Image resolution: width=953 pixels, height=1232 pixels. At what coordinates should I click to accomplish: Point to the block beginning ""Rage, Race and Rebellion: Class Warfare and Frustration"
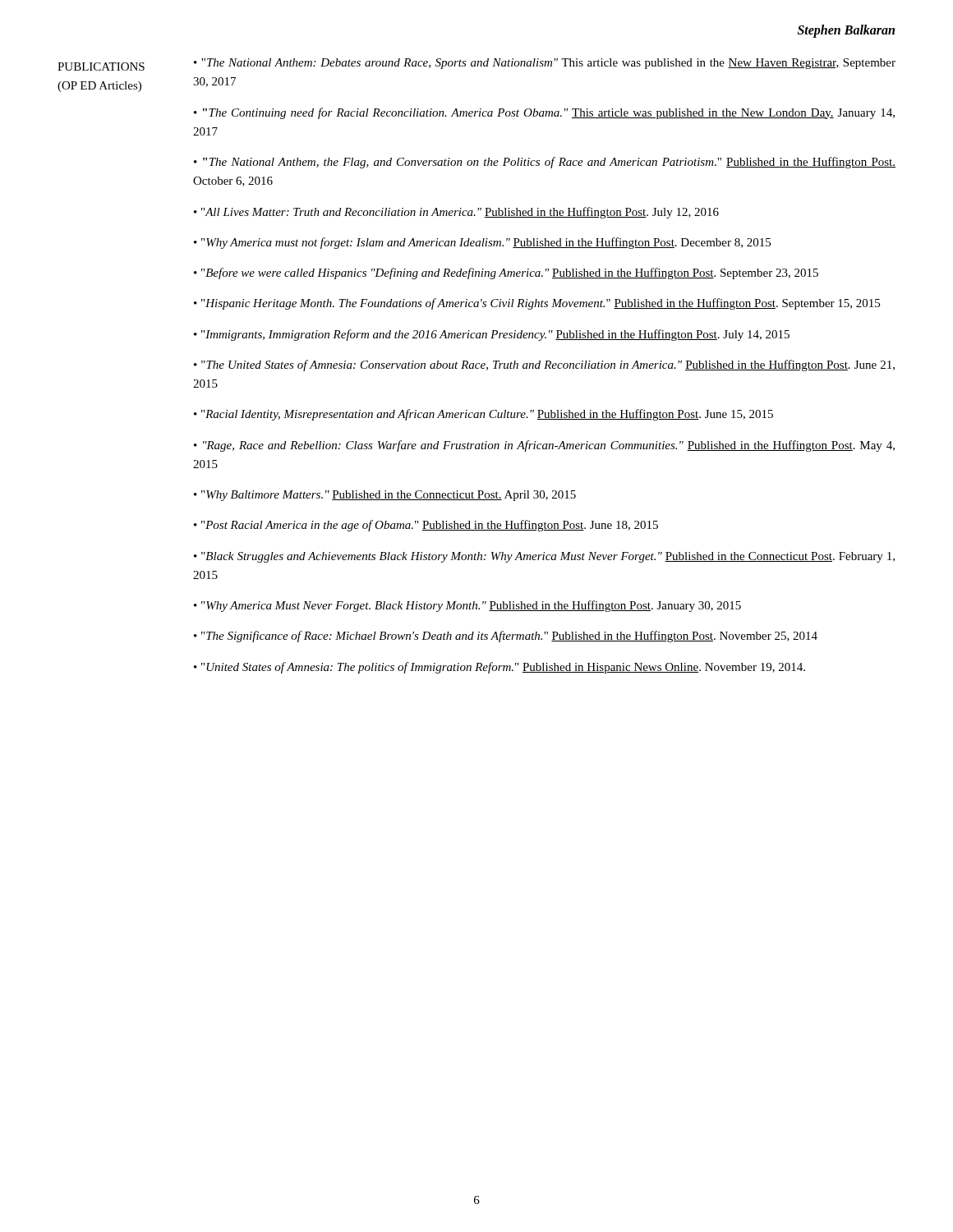tap(544, 454)
